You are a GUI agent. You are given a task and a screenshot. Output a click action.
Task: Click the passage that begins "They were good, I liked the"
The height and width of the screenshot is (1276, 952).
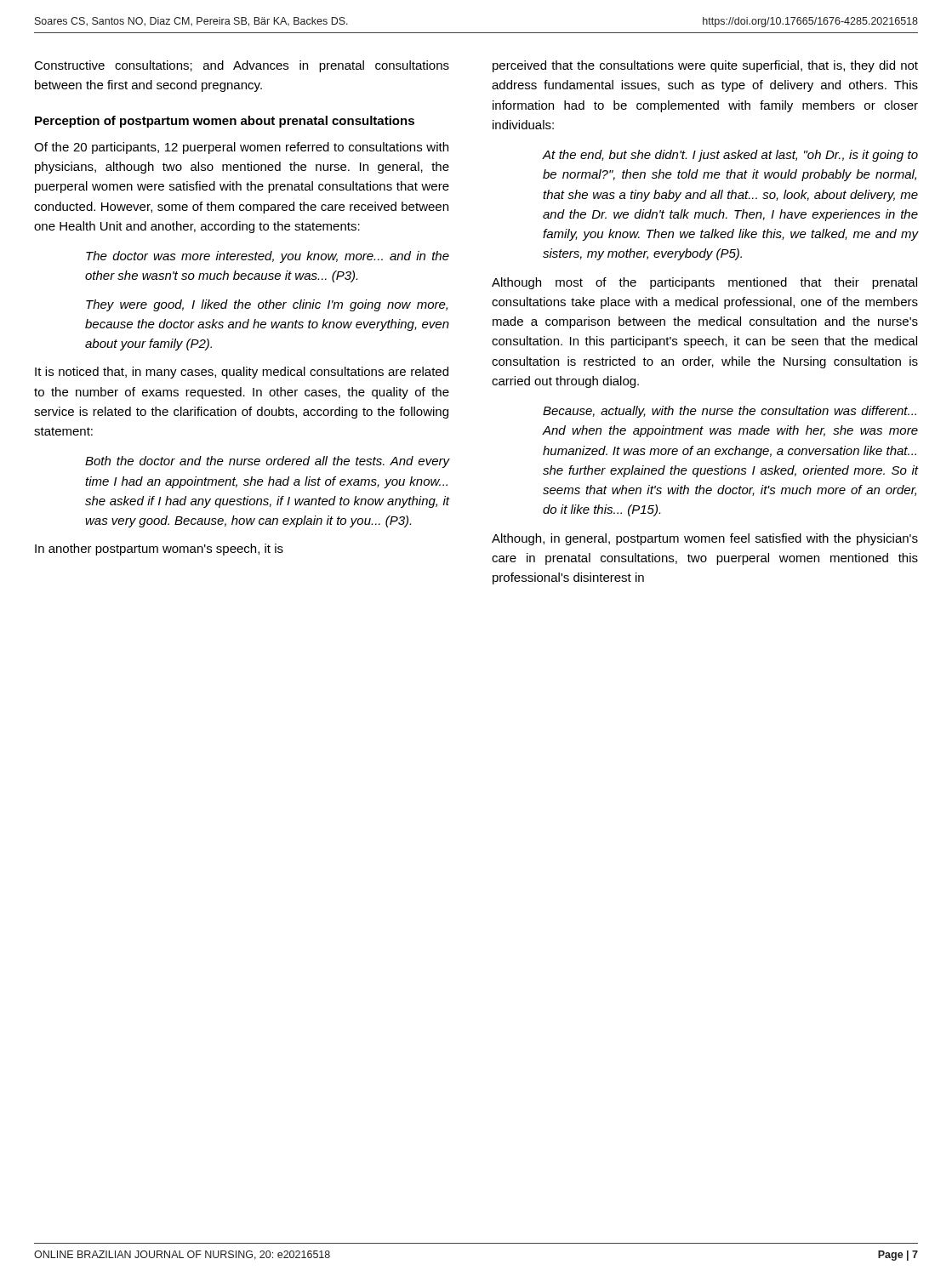click(267, 323)
